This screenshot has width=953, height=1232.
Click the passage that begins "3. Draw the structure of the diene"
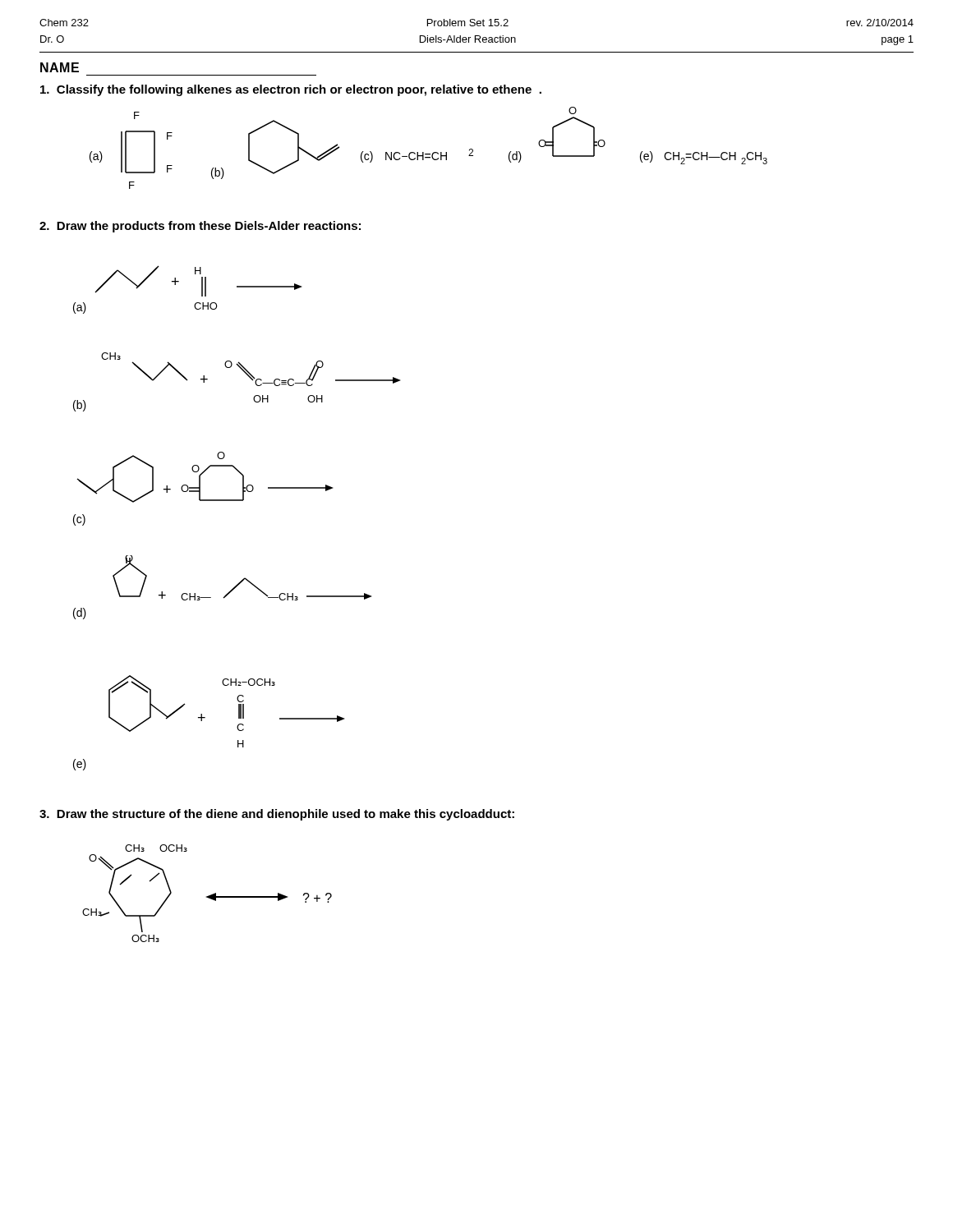pos(277,814)
